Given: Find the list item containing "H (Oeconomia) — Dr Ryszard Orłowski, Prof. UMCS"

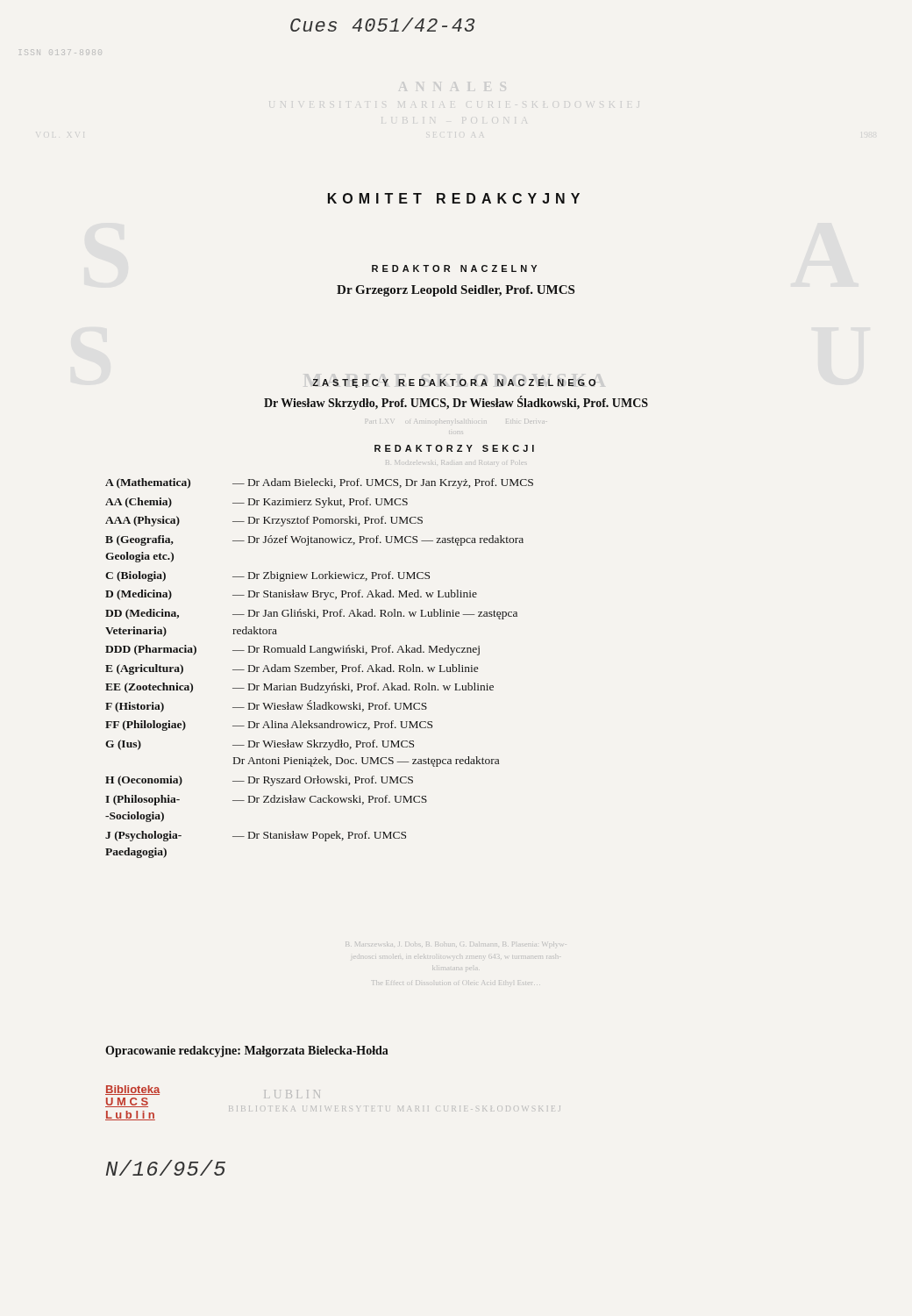Looking at the screenshot, I should [260, 780].
